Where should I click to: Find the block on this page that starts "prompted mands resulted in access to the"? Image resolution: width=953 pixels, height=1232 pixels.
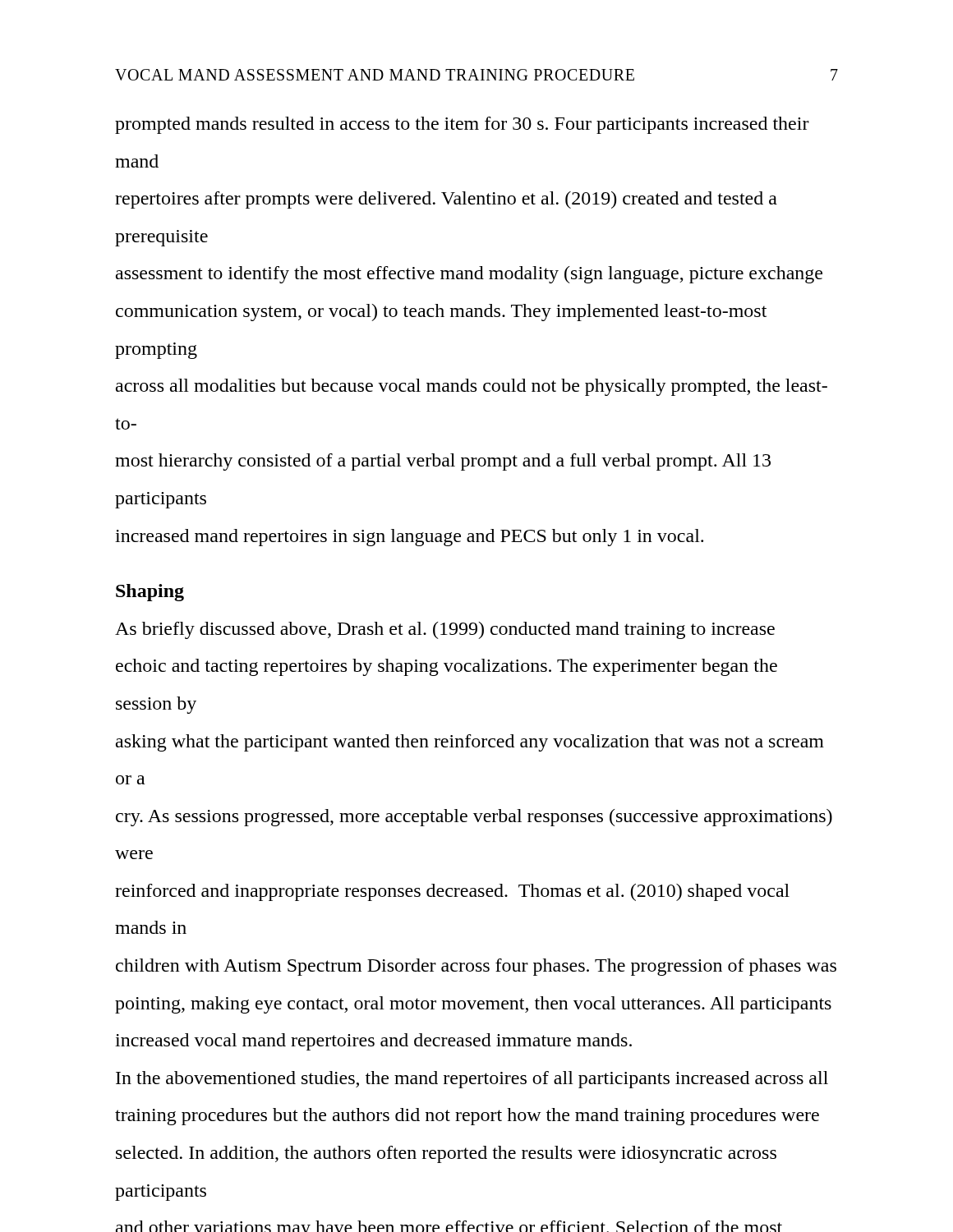tap(462, 125)
